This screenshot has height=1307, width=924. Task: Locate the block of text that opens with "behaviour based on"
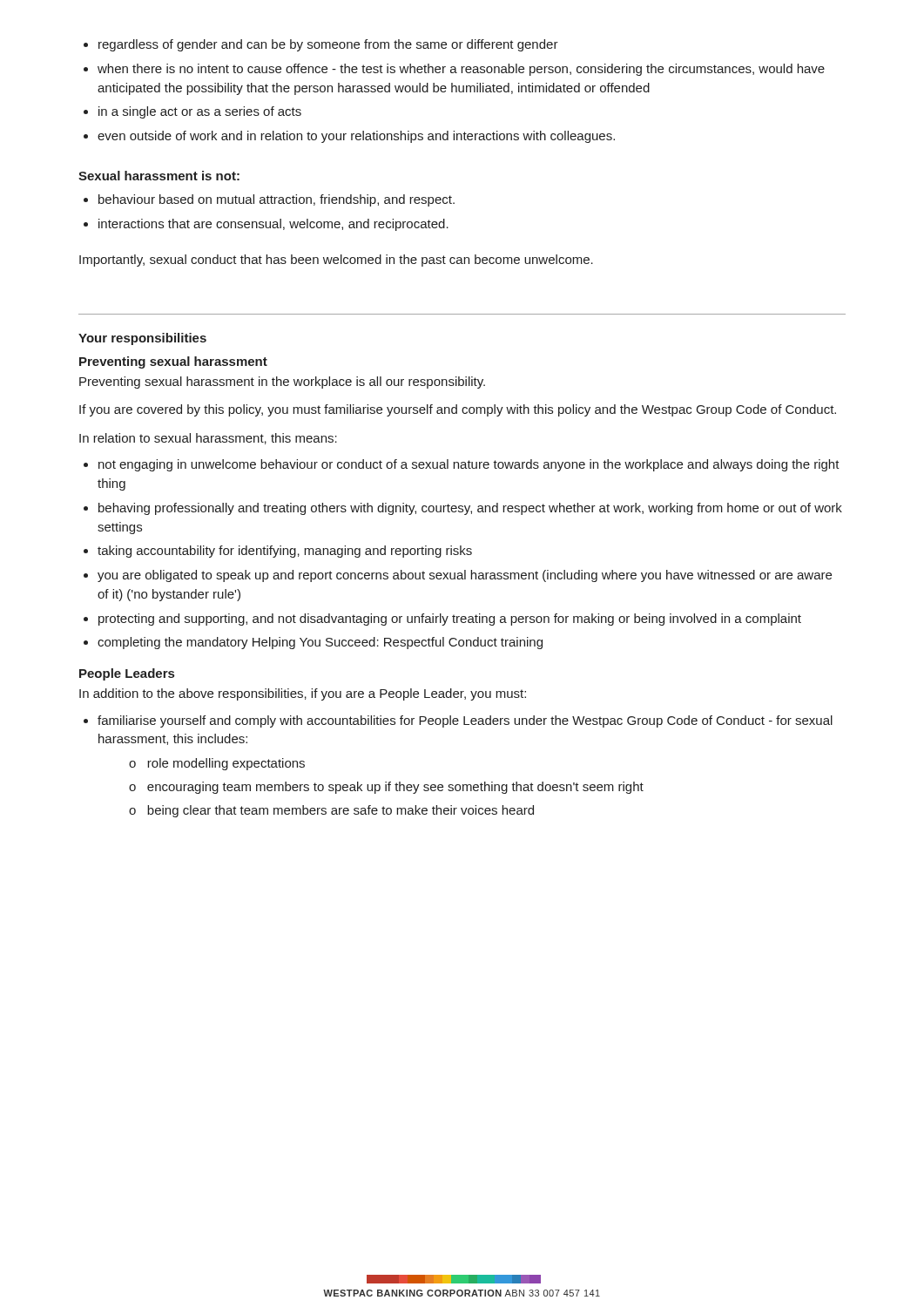click(462, 211)
